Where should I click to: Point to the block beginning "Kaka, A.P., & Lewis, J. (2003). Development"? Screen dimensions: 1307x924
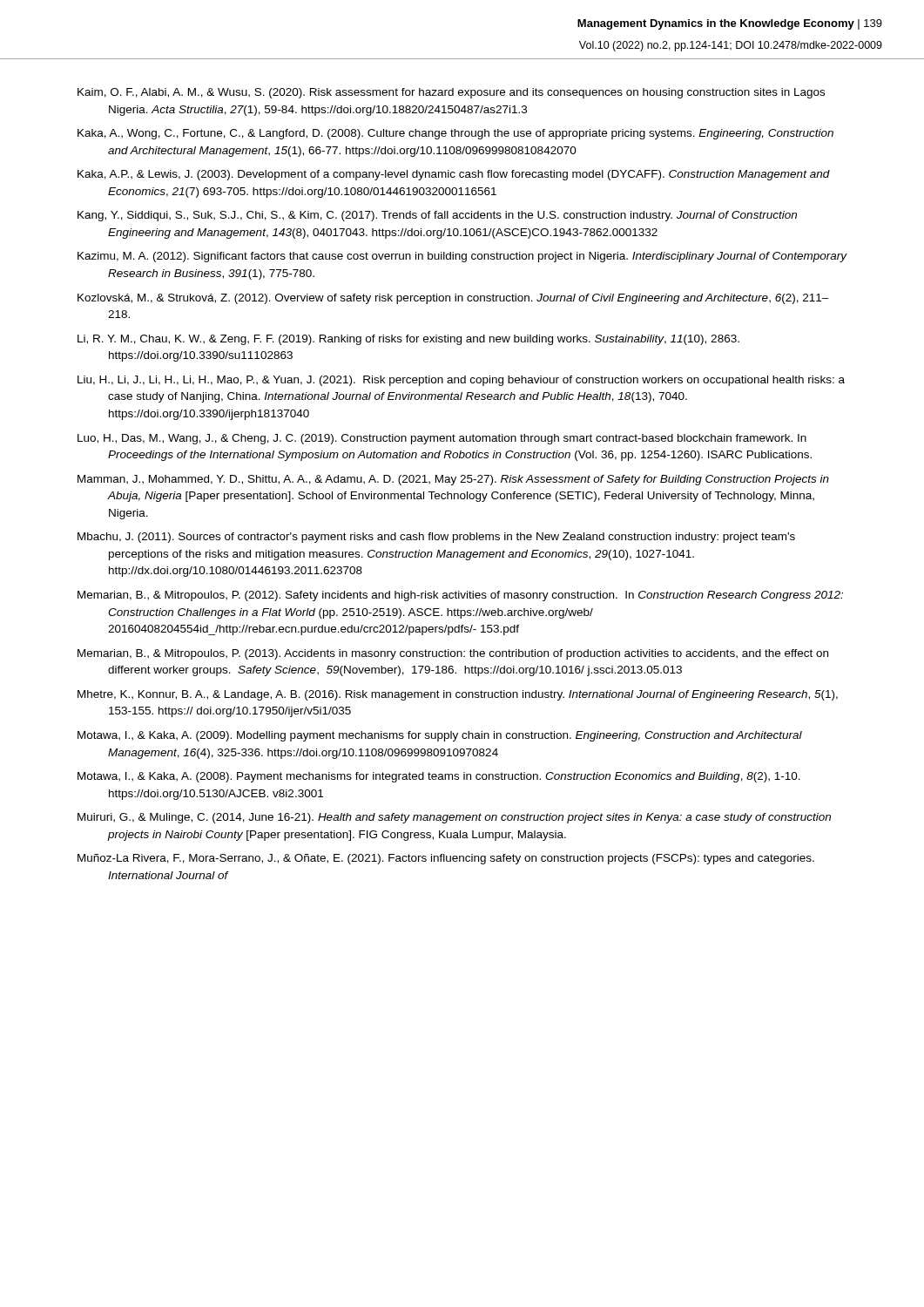click(453, 183)
